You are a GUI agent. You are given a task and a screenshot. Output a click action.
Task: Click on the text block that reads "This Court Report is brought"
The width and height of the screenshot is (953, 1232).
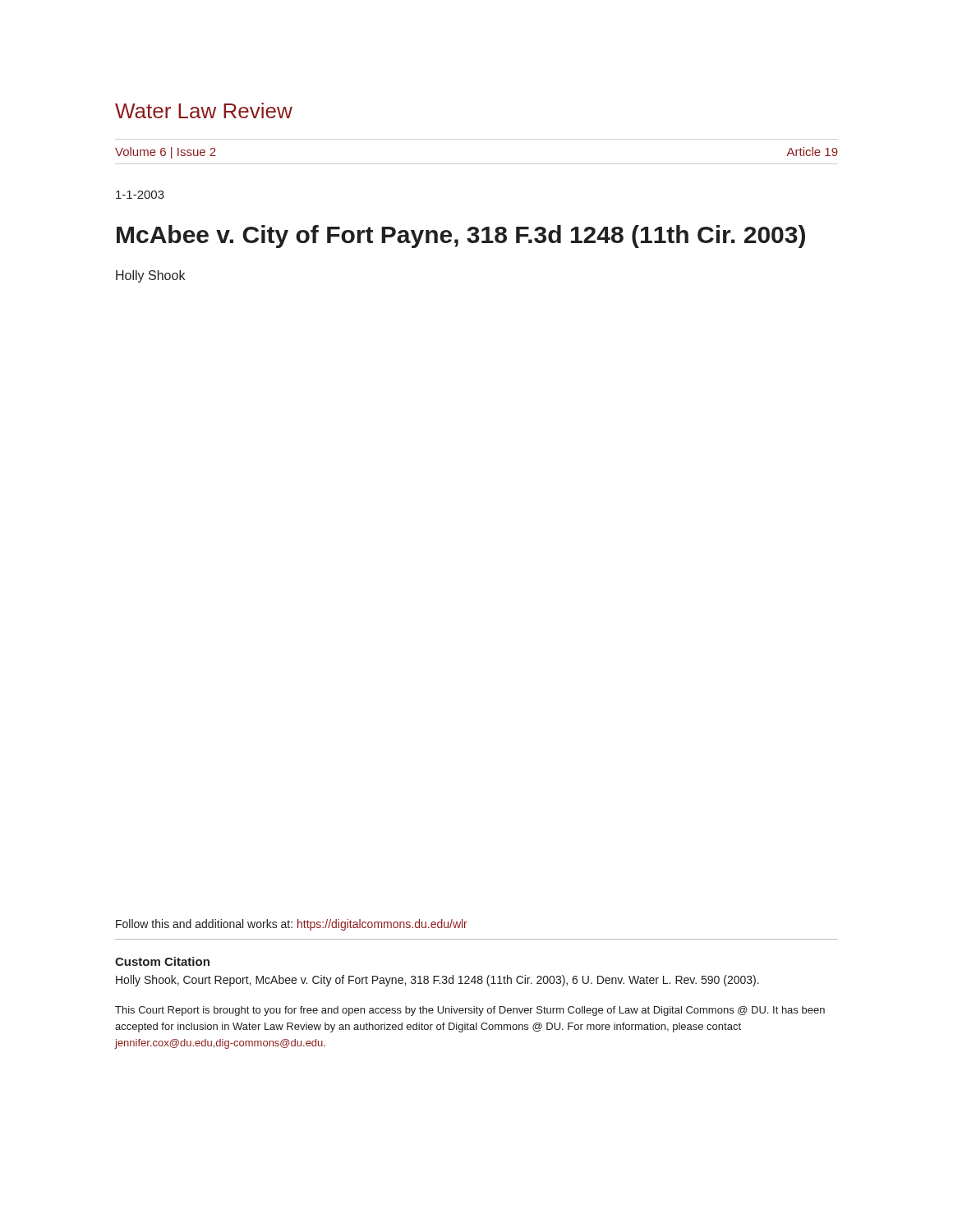476,1027
